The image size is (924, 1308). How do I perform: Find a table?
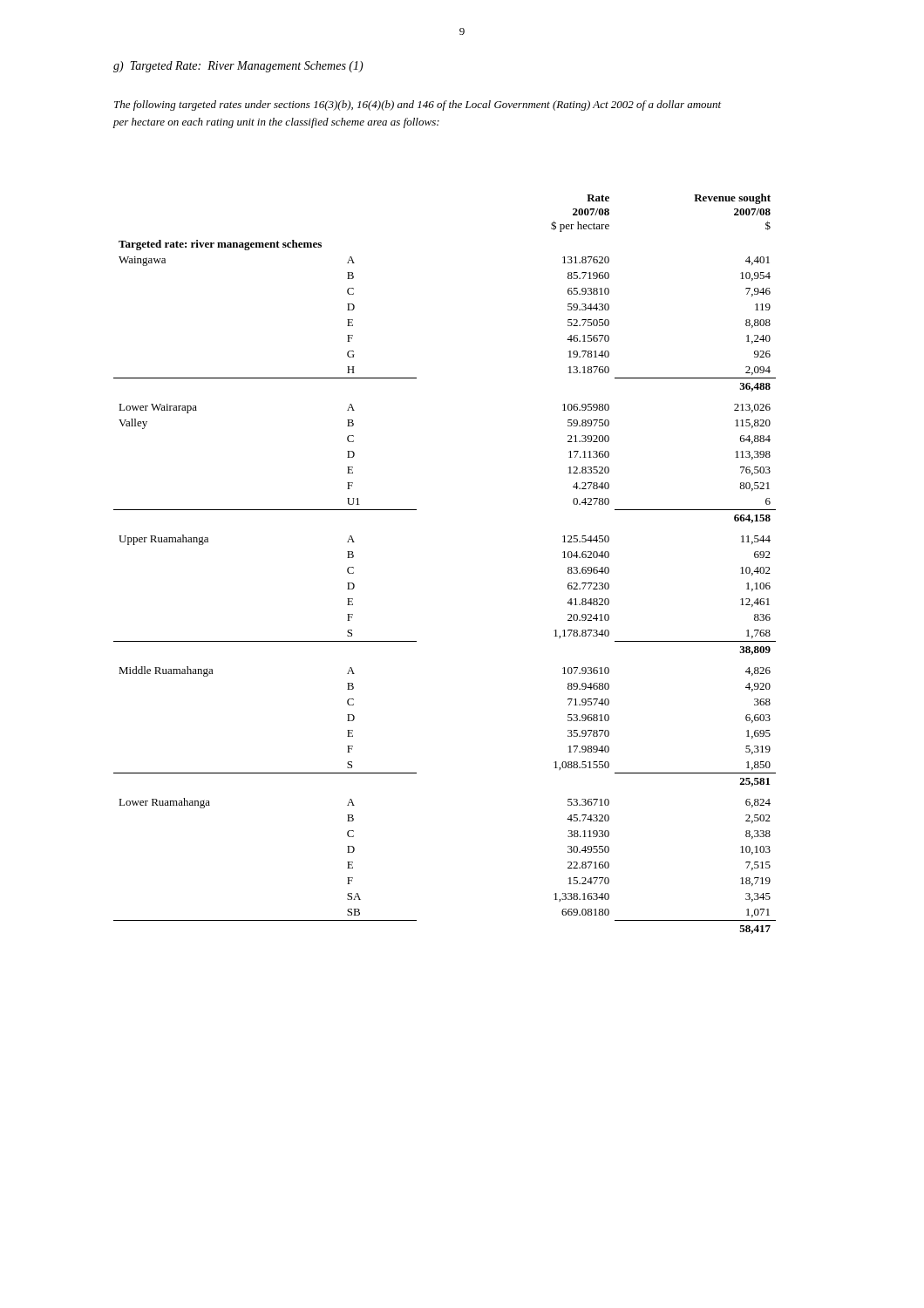pyautogui.click(x=445, y=563)
